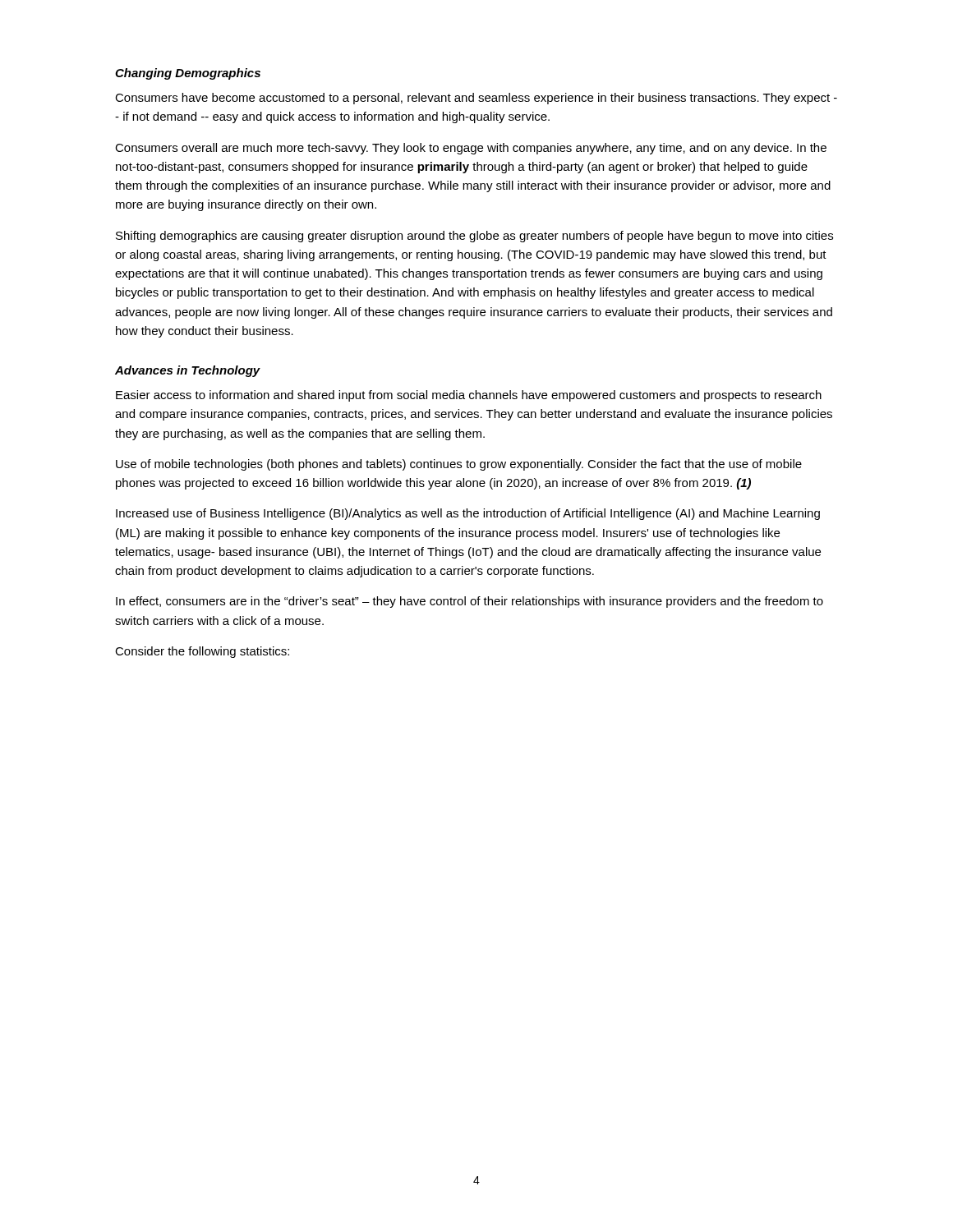Locate the passage starting "Use of mobile technologies"
This screenshot has height=1232, width=953.
458,473
